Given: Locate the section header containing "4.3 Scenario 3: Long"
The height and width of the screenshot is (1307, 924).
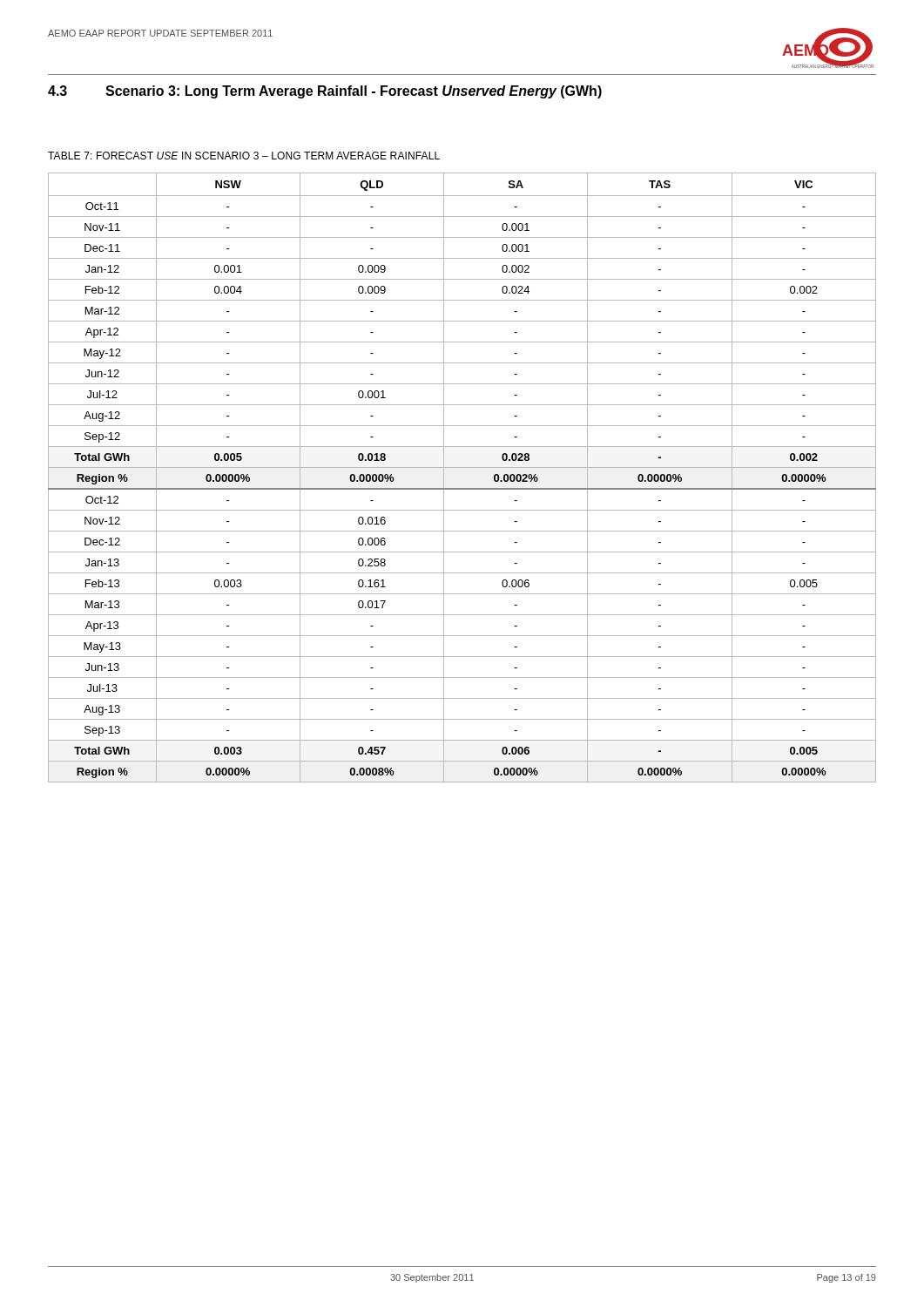Looking at the screenshot, I should click(462, 91).
